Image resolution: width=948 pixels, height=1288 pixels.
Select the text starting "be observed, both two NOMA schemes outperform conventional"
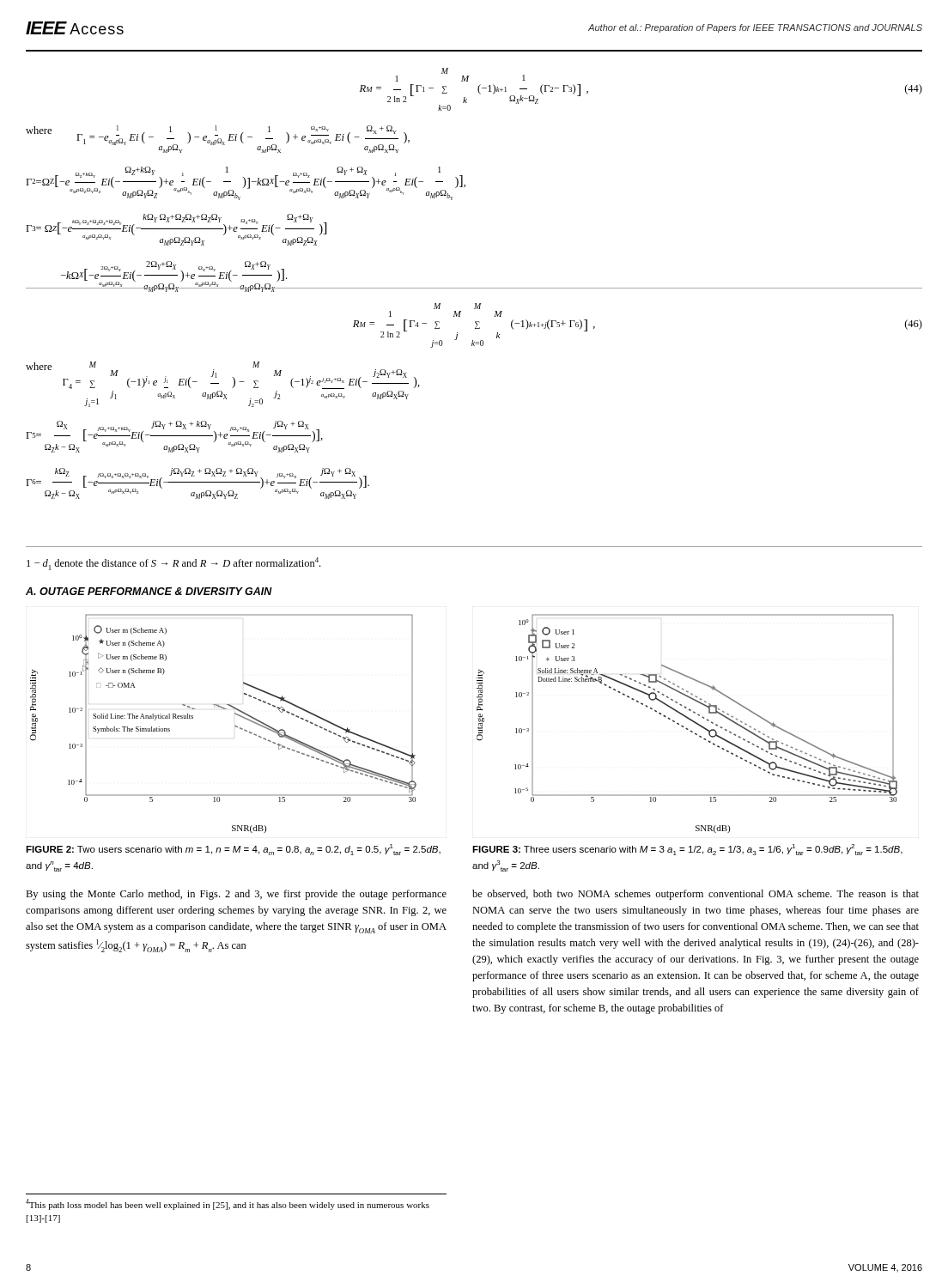pos(696,951)
